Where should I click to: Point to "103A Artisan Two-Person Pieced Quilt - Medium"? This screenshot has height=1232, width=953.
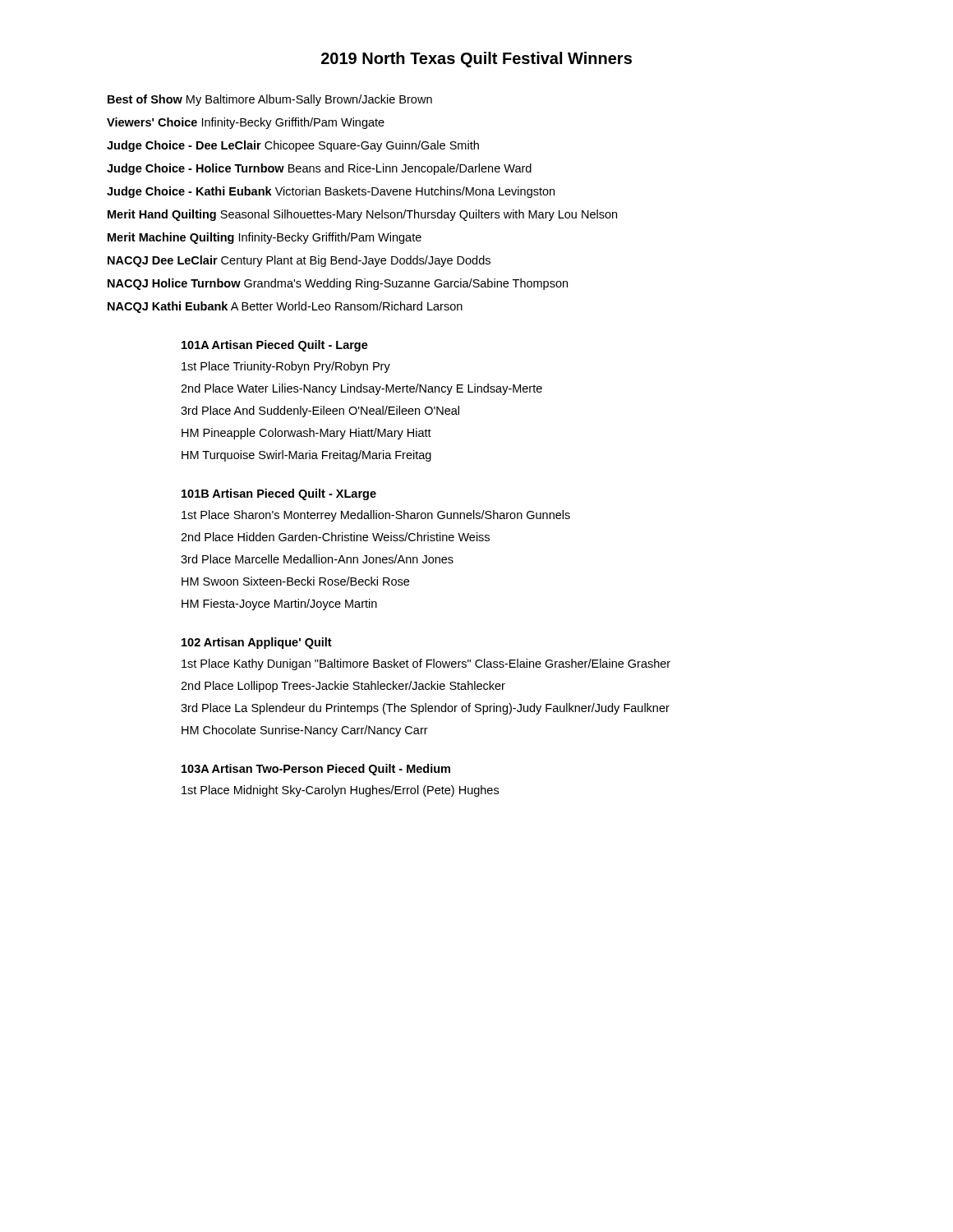(316, 769)
